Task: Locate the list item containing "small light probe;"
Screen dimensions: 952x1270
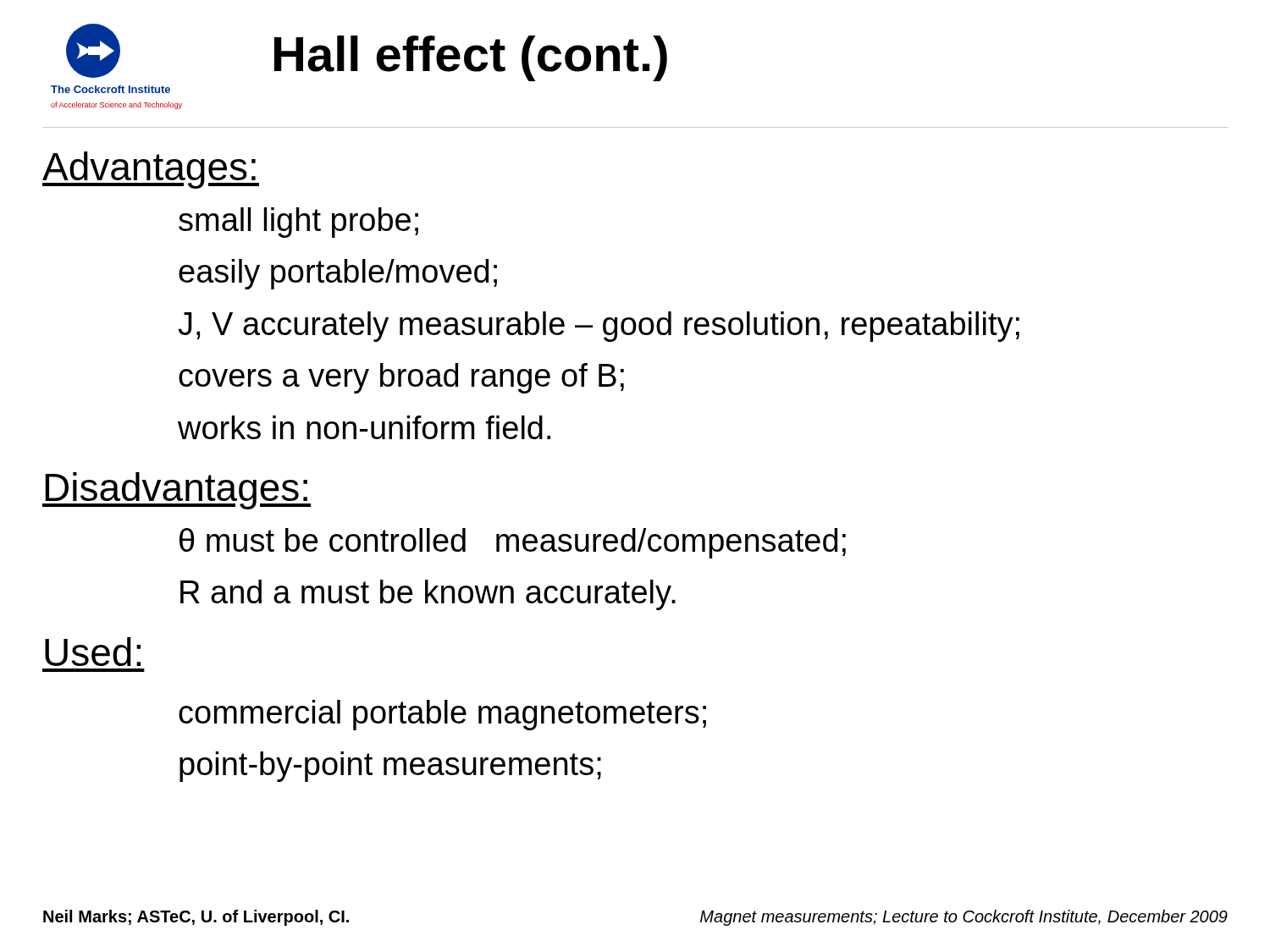Action: (x=299, y=220)
